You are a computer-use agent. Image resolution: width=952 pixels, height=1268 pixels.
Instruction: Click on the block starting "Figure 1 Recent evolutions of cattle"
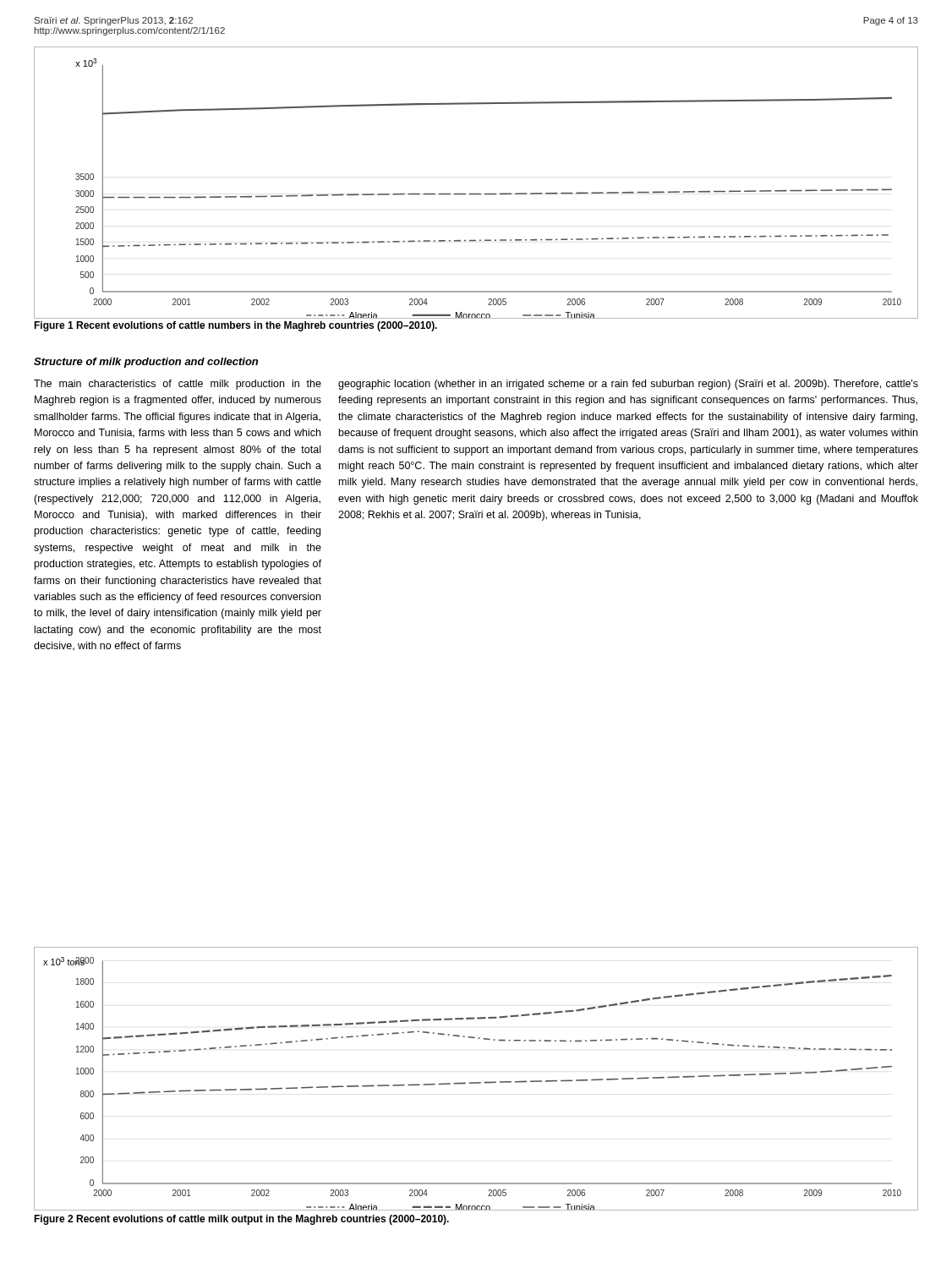click(236, 325)
